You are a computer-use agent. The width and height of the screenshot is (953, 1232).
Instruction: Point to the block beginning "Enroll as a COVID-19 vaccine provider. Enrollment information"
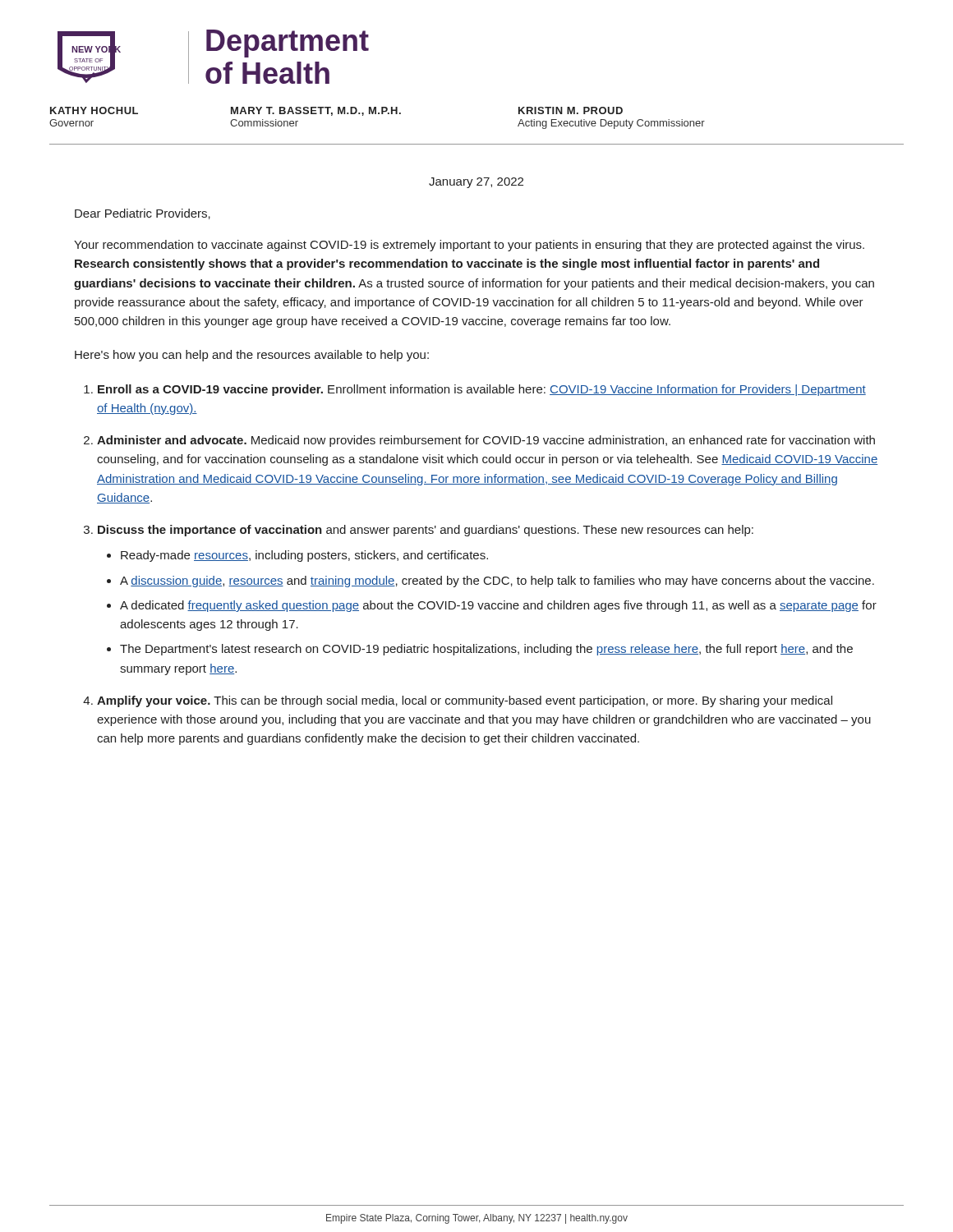pos(481,398)
